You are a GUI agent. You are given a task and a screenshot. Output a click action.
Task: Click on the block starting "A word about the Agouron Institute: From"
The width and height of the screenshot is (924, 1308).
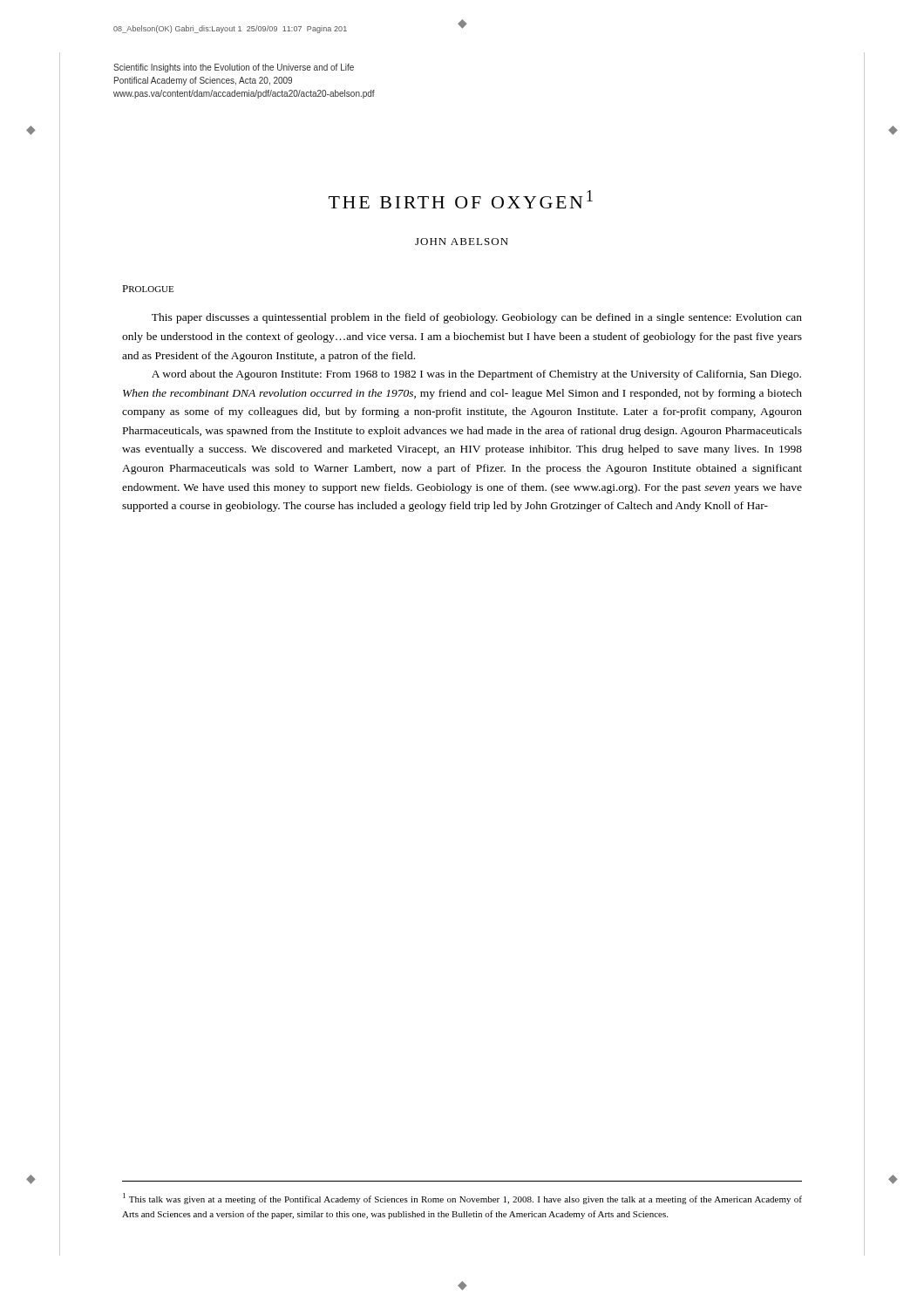pyautogui.click(x=462, y=440)
